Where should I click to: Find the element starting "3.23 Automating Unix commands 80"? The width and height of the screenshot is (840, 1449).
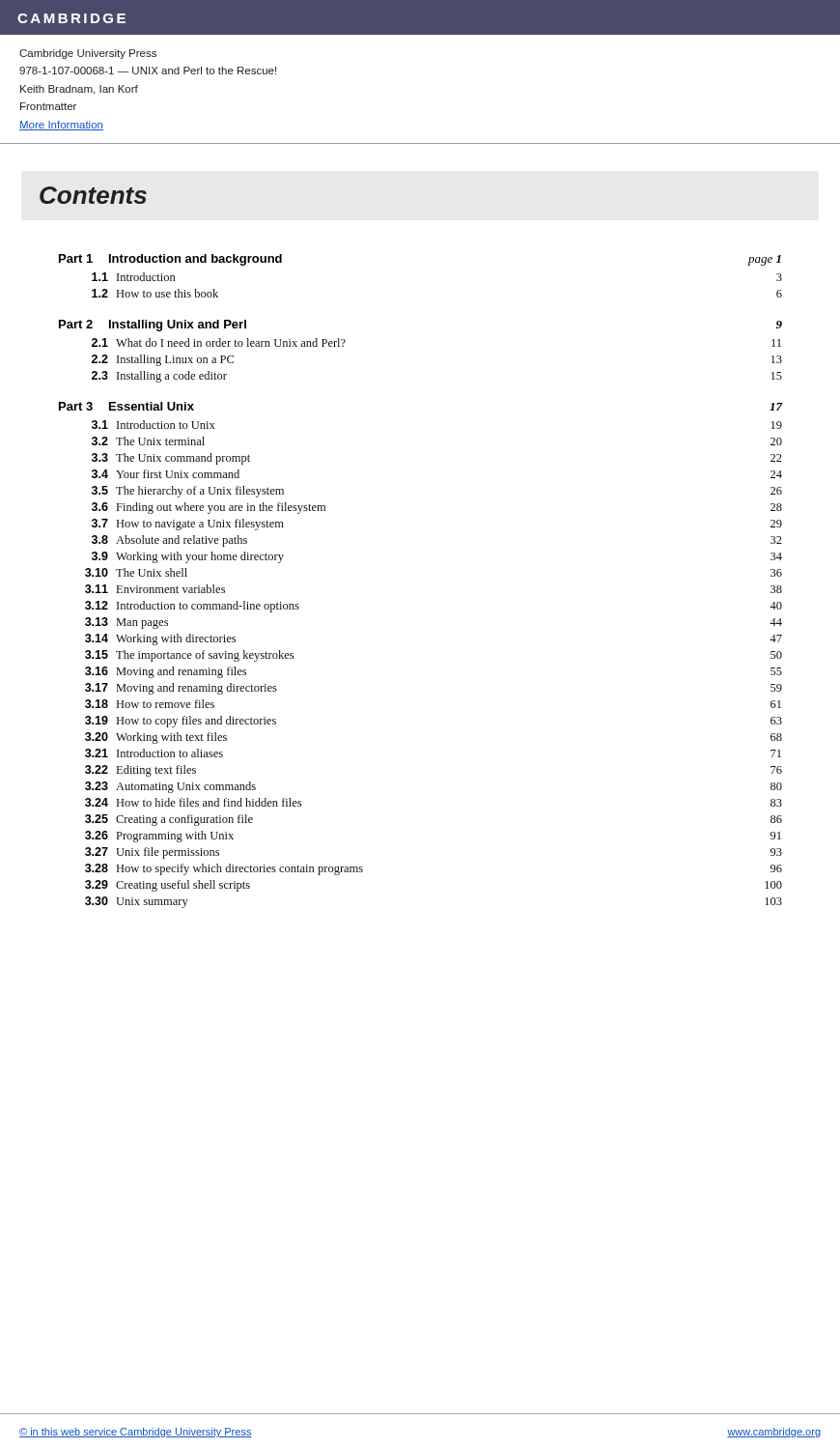(171, 787)
